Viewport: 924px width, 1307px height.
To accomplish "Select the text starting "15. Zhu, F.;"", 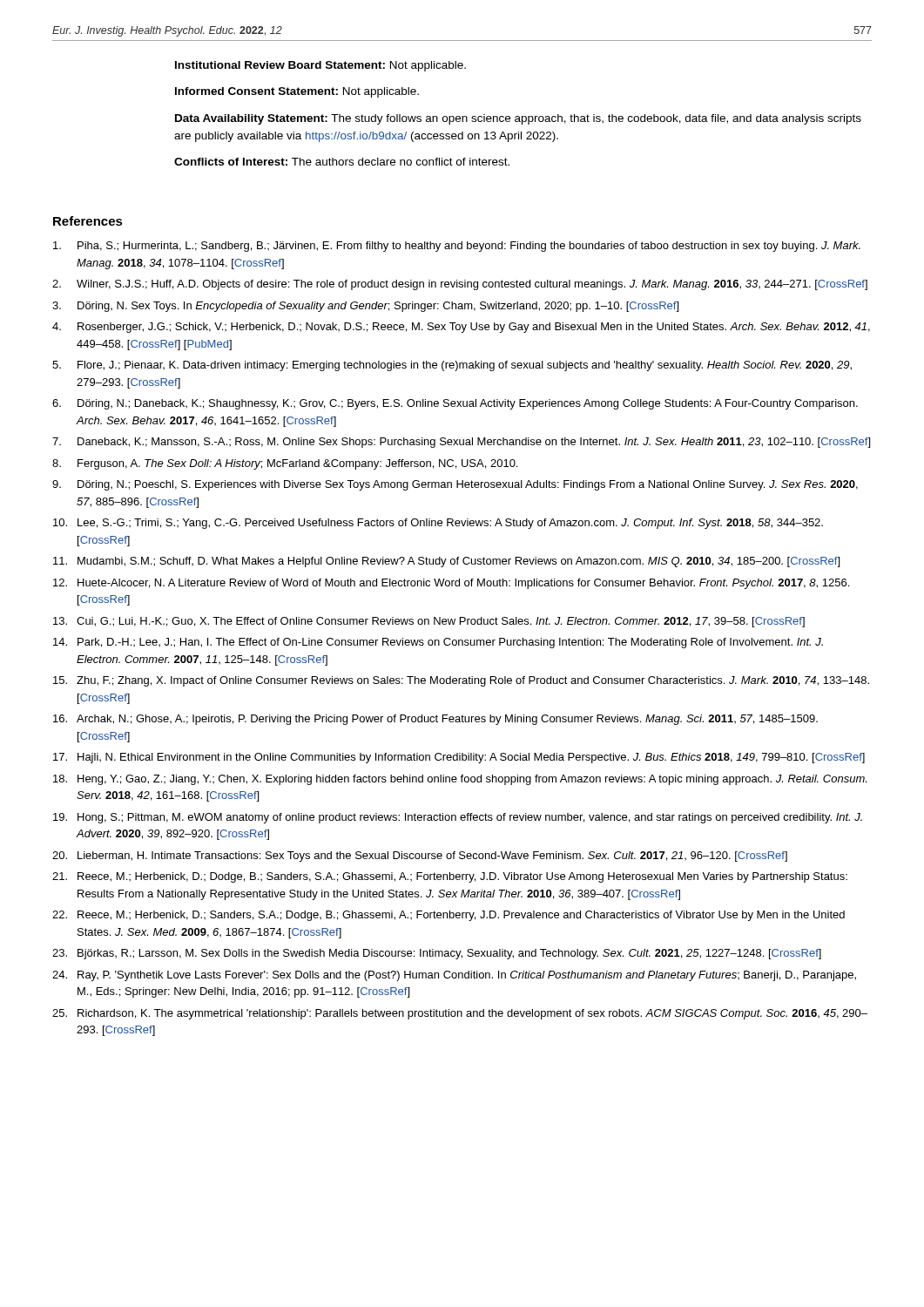I will coord(461,688).
